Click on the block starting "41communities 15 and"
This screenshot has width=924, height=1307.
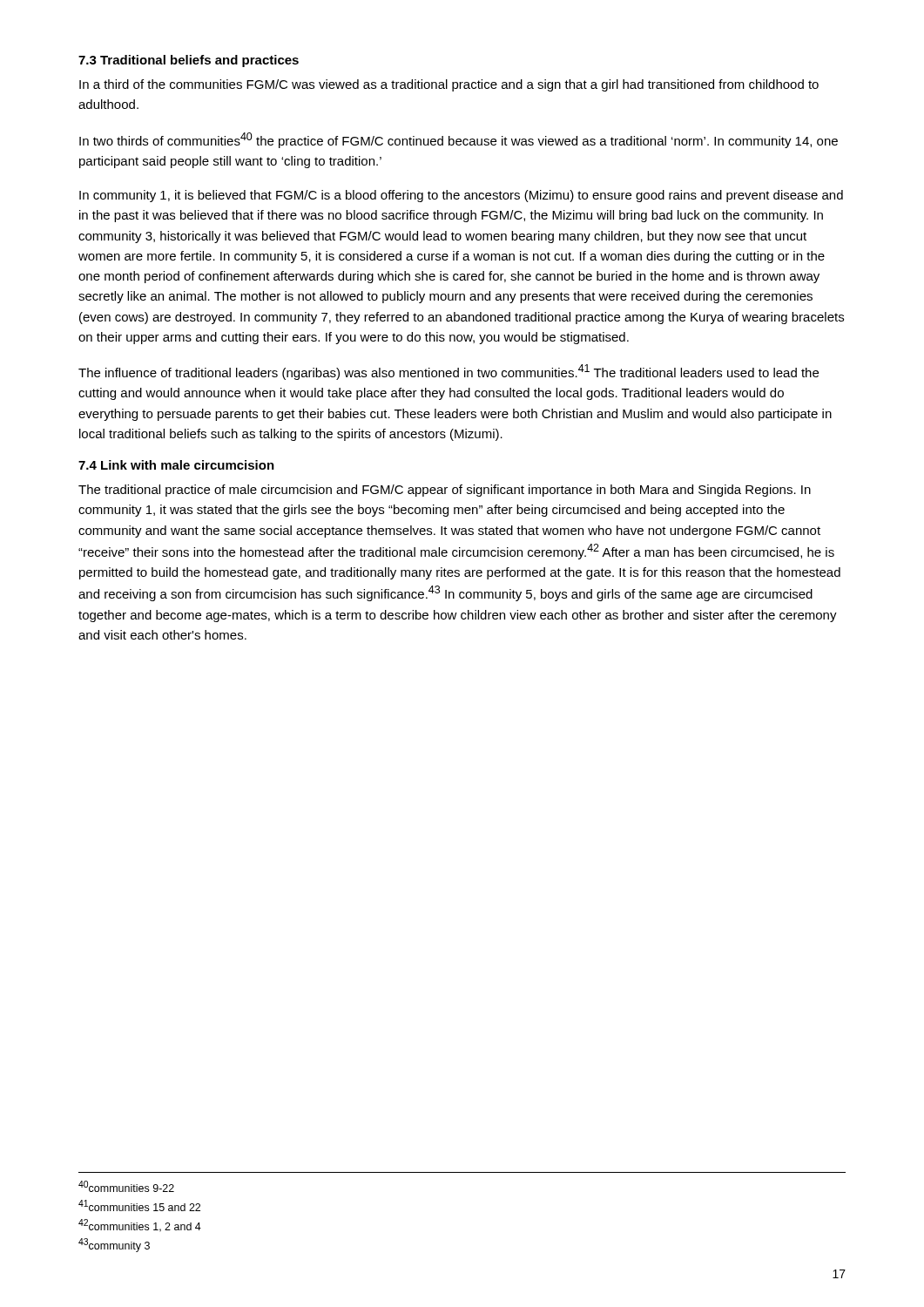[140, 1207]
